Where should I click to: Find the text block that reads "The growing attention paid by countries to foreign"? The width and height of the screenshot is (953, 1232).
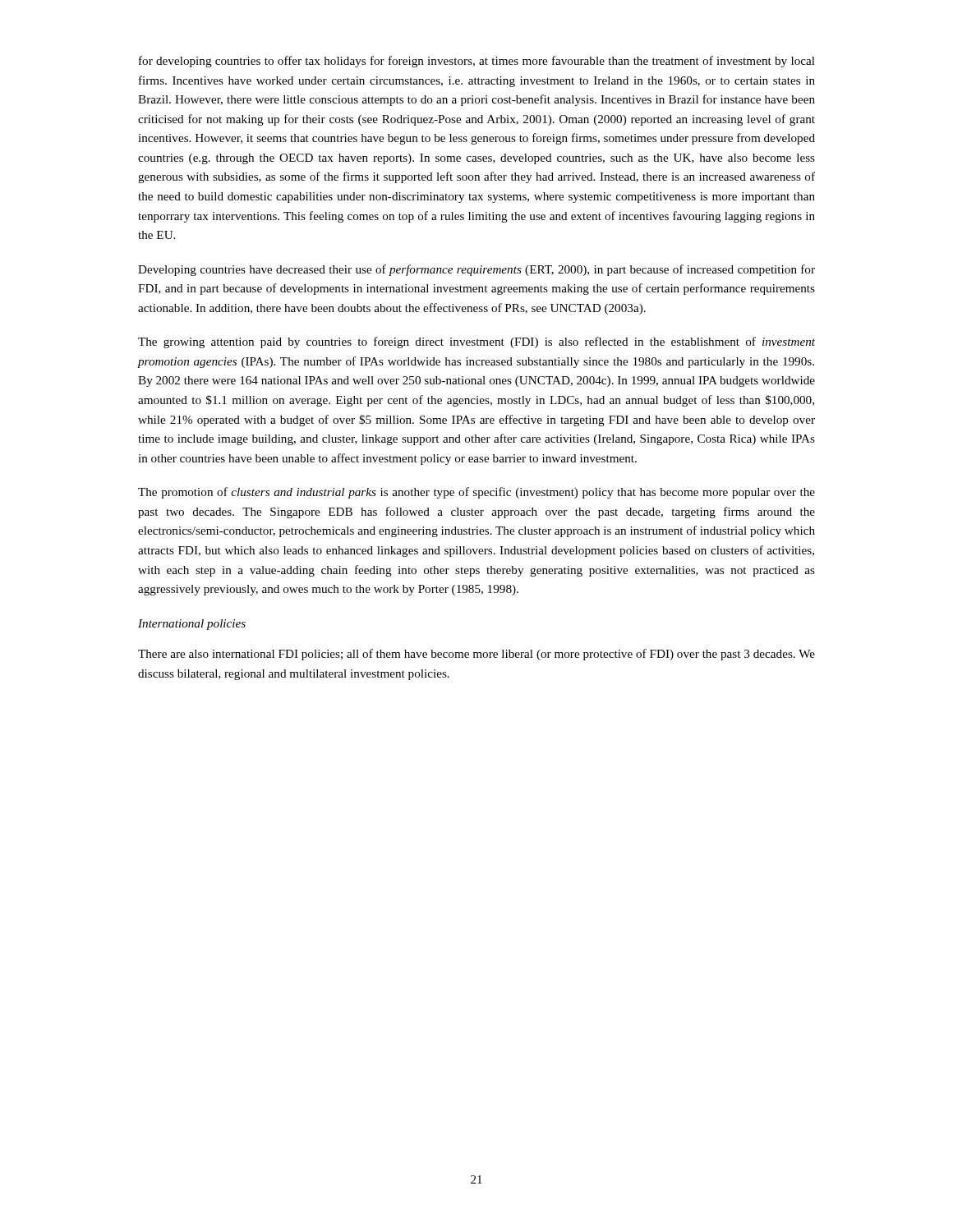(x=476, y=400)
